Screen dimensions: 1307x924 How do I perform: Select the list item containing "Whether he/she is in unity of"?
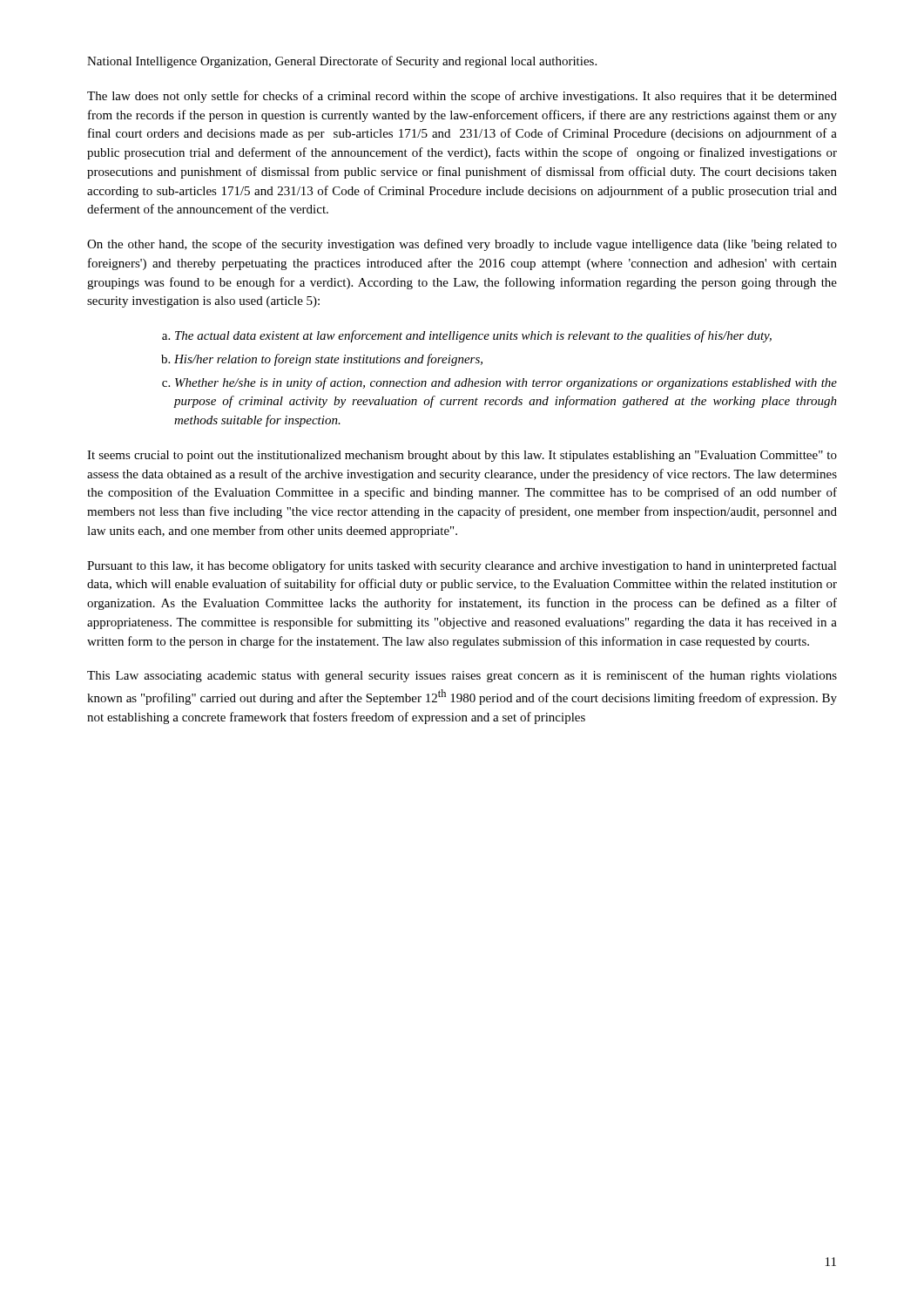506,401
